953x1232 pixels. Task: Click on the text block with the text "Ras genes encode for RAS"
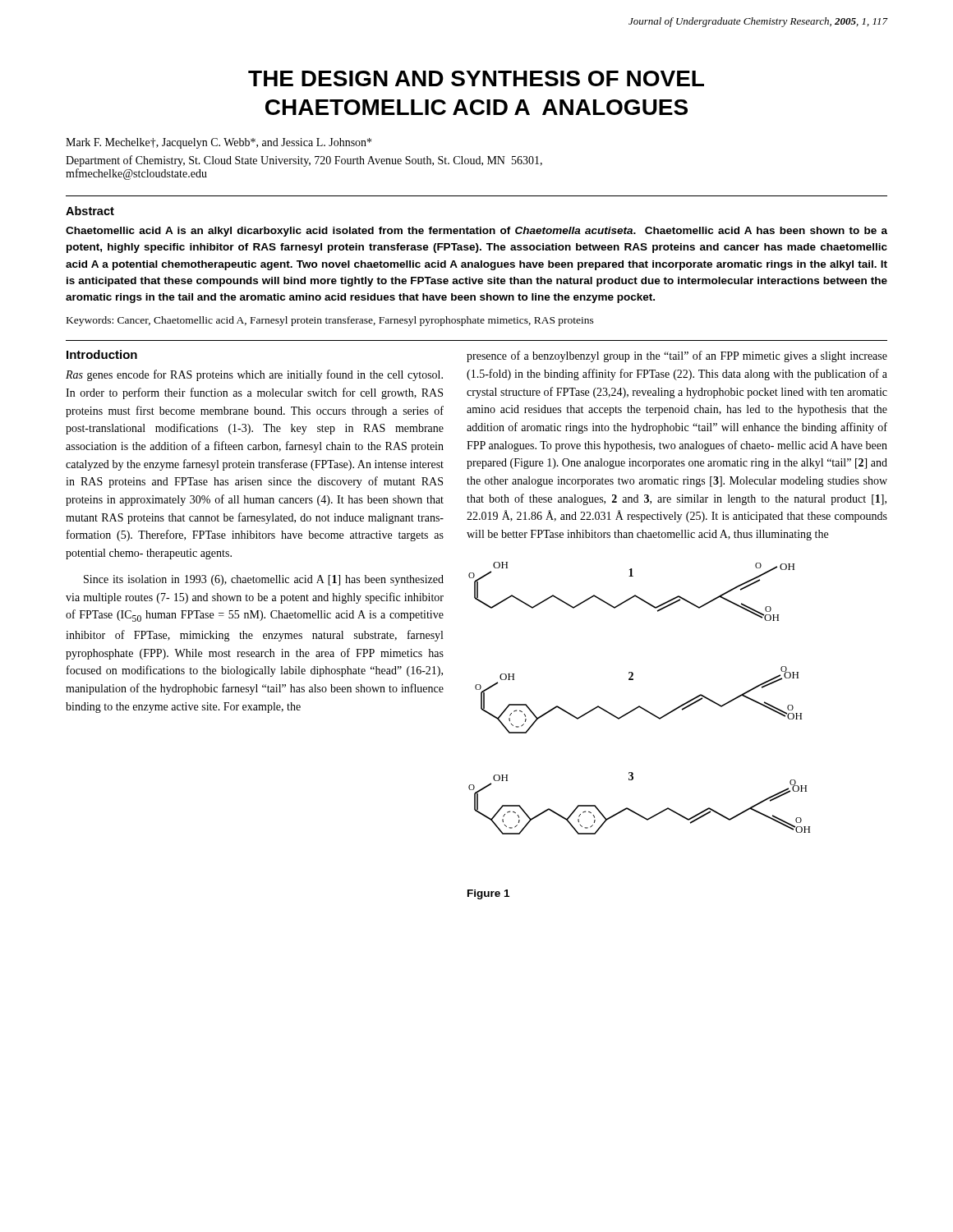255,541
